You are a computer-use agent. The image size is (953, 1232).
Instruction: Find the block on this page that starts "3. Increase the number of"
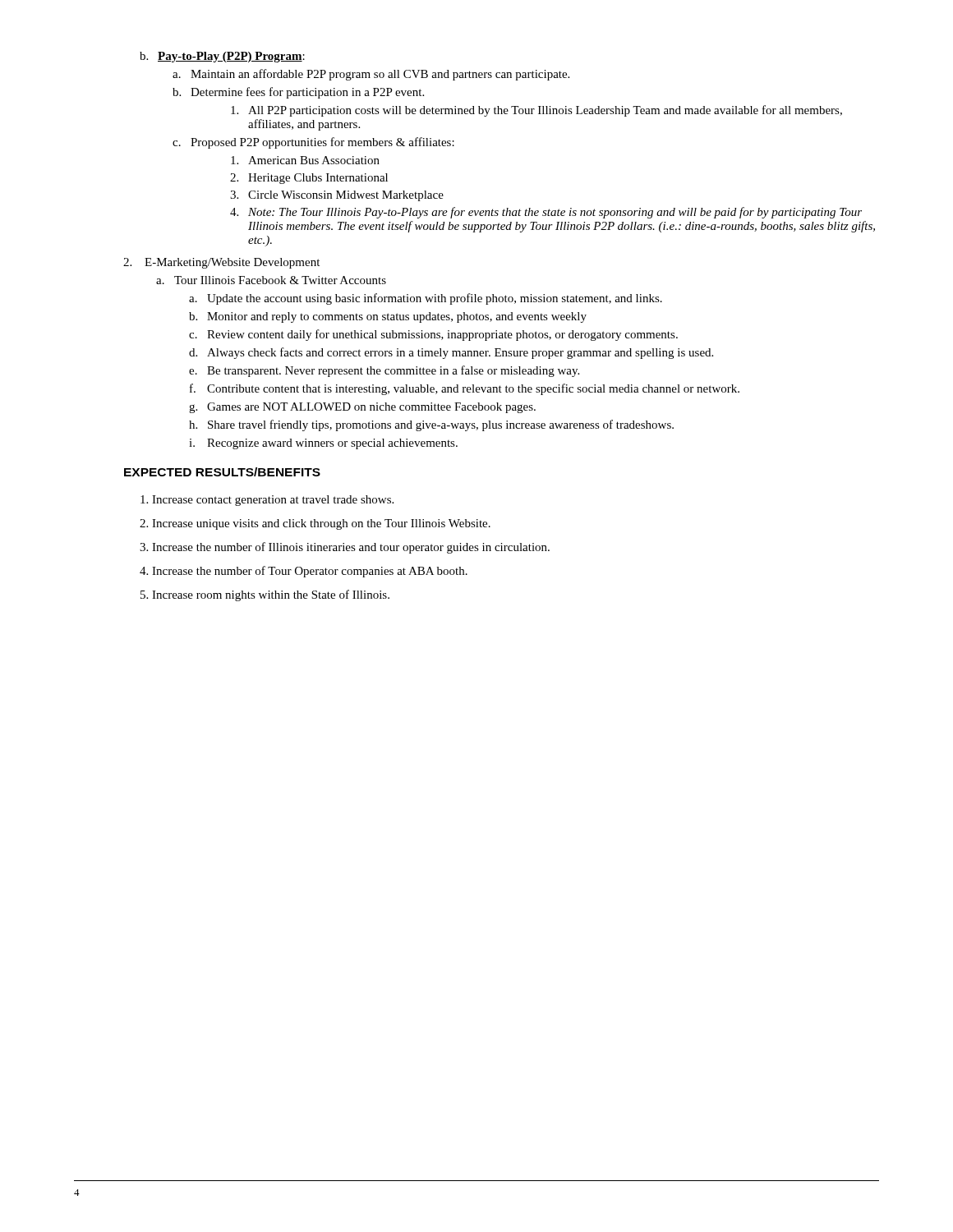point(345,547)
